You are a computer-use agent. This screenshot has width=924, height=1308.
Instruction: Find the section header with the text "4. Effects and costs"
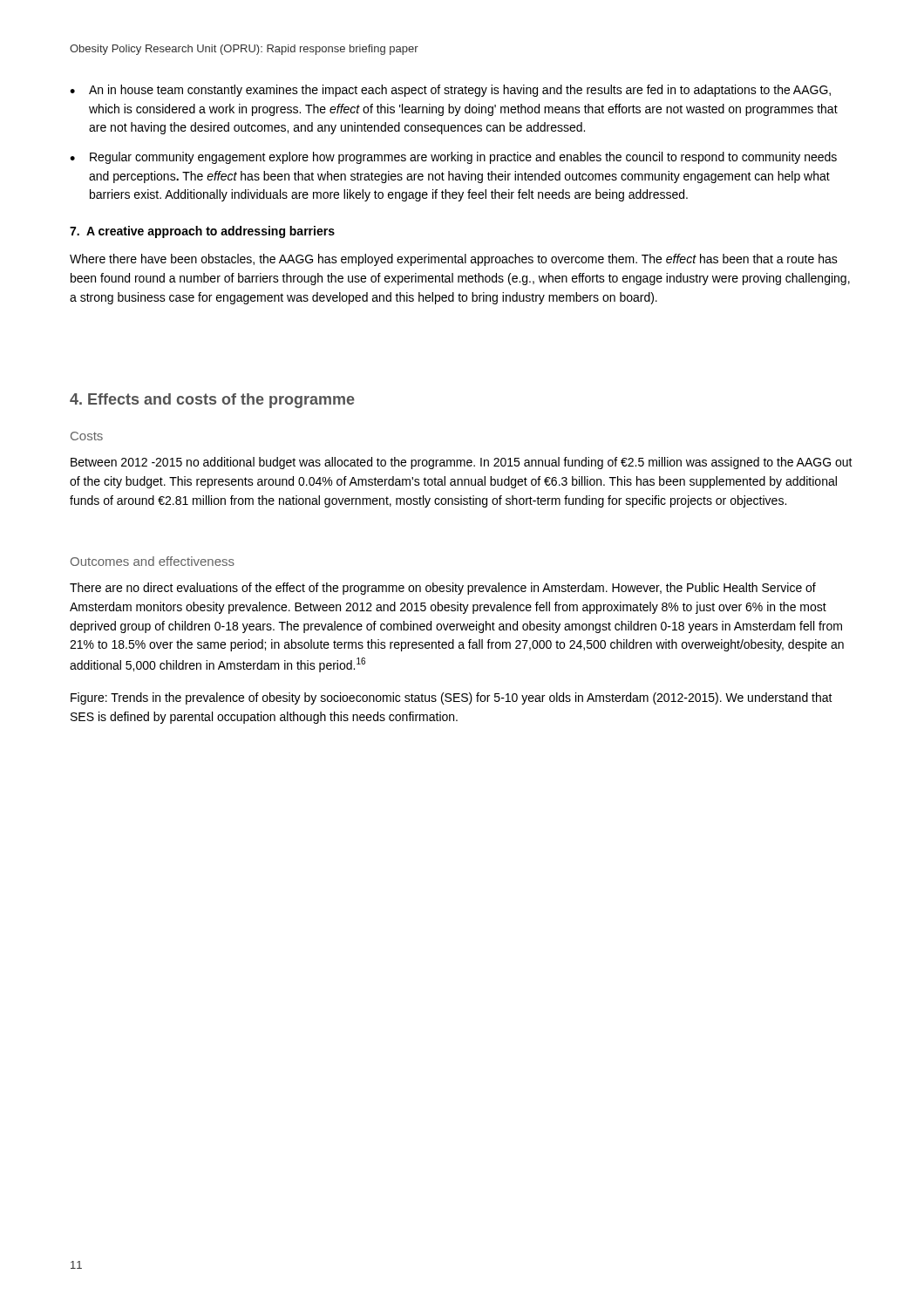click(x=212, y=400)
